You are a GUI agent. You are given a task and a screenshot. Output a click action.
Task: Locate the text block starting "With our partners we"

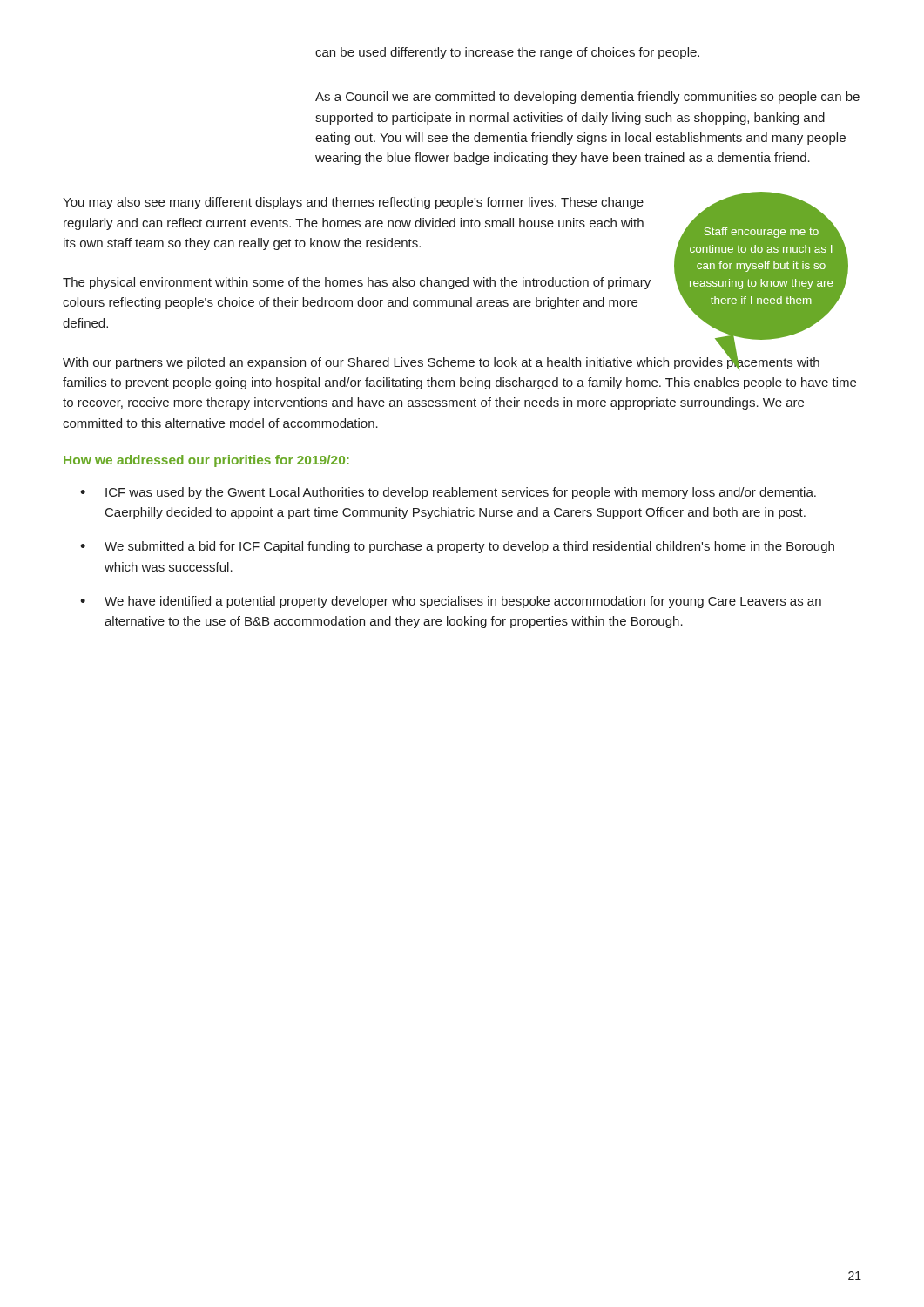click(460, 392)
